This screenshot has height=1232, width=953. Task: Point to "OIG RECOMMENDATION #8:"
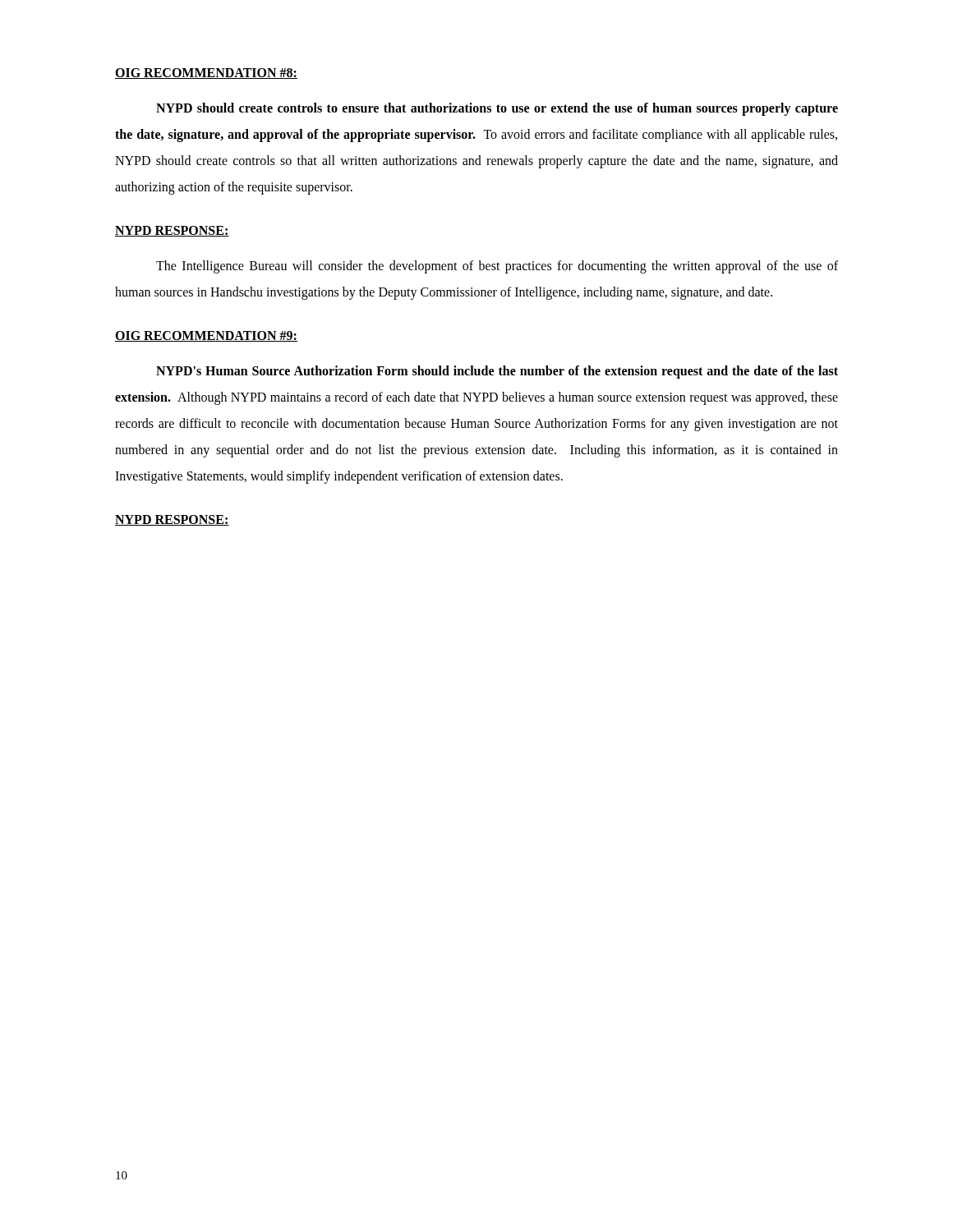coord(206,73)
